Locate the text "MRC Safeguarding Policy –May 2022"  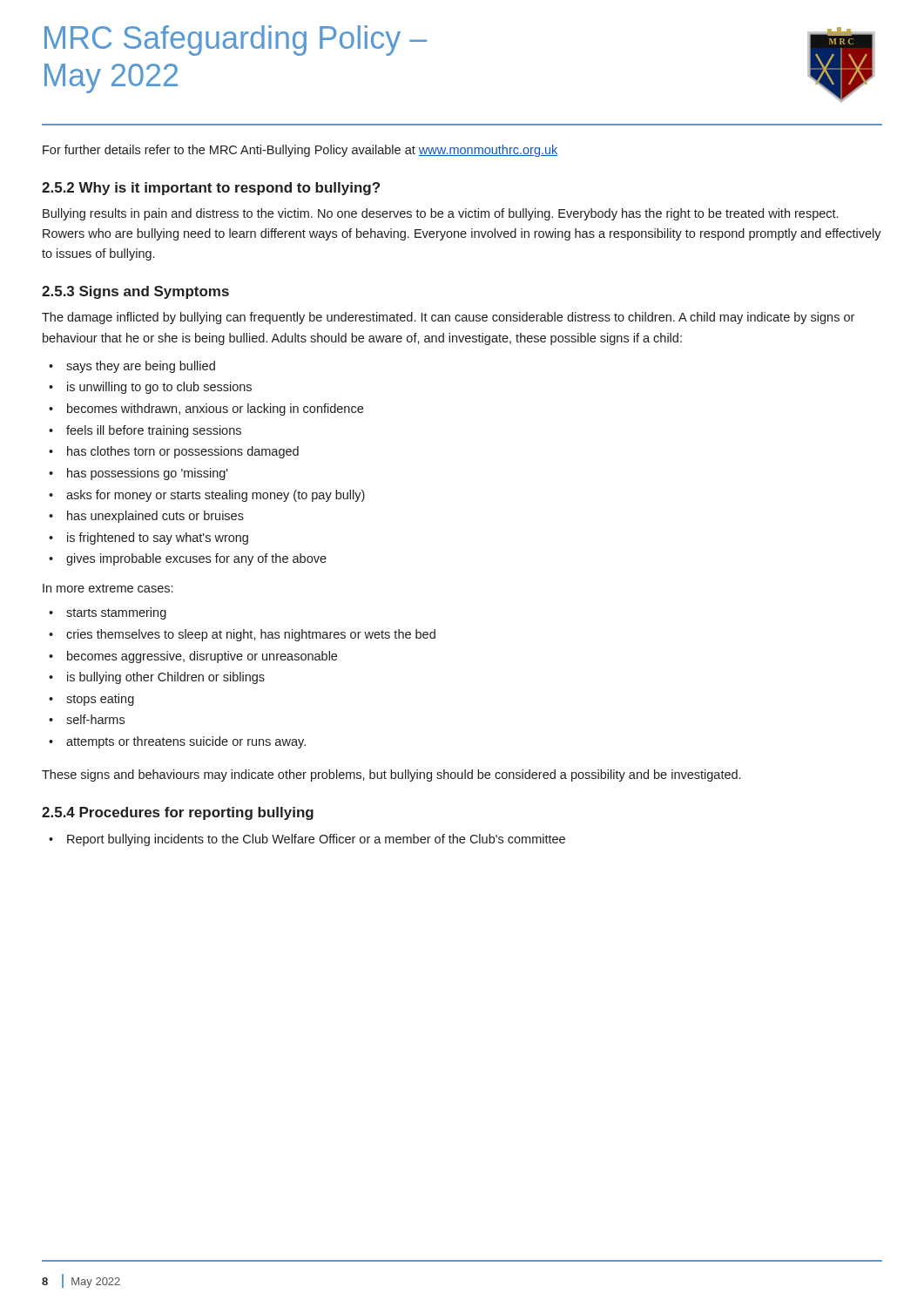418,57
